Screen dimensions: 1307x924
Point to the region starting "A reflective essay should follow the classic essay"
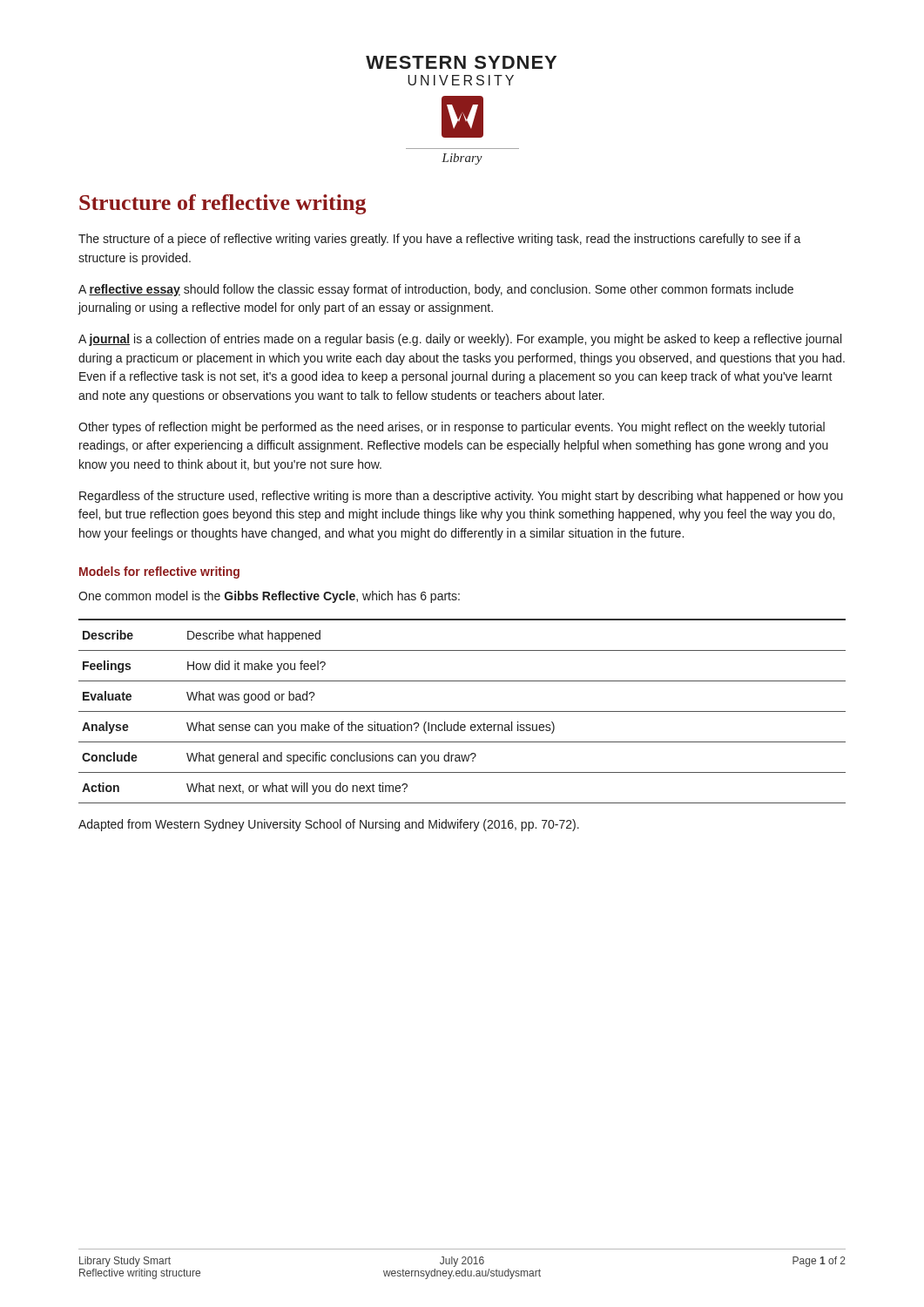(x=436, y=298)
